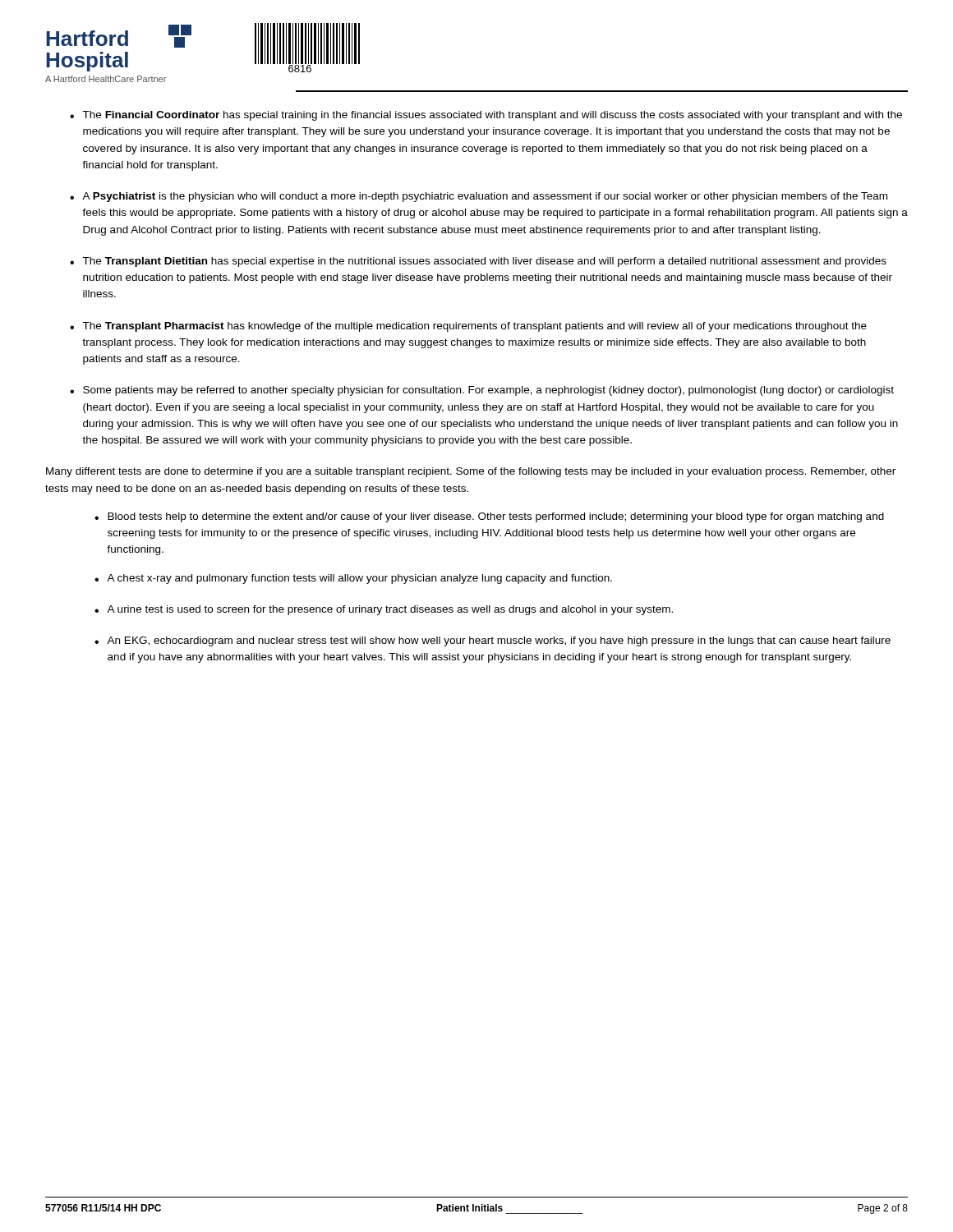Find the list item that reads "The Transplant Dietitian has"
953x1232 pixels.
(x=495, y=278)
